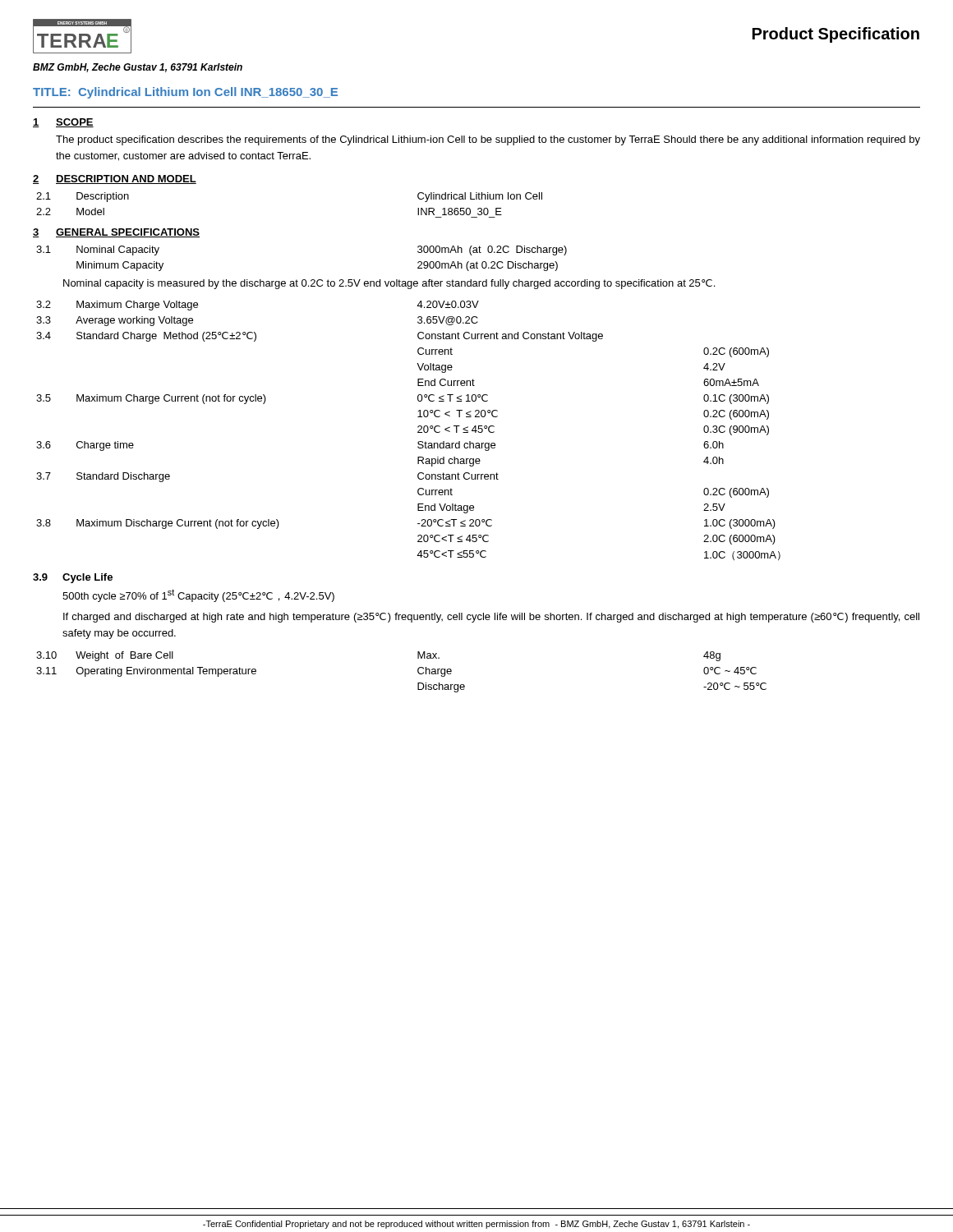953x1232 pixels.
Task: Navigate to the element starting "GENERAL SPECIFICATIONS"
Action: pyautogui.click(x=128, y=232)
